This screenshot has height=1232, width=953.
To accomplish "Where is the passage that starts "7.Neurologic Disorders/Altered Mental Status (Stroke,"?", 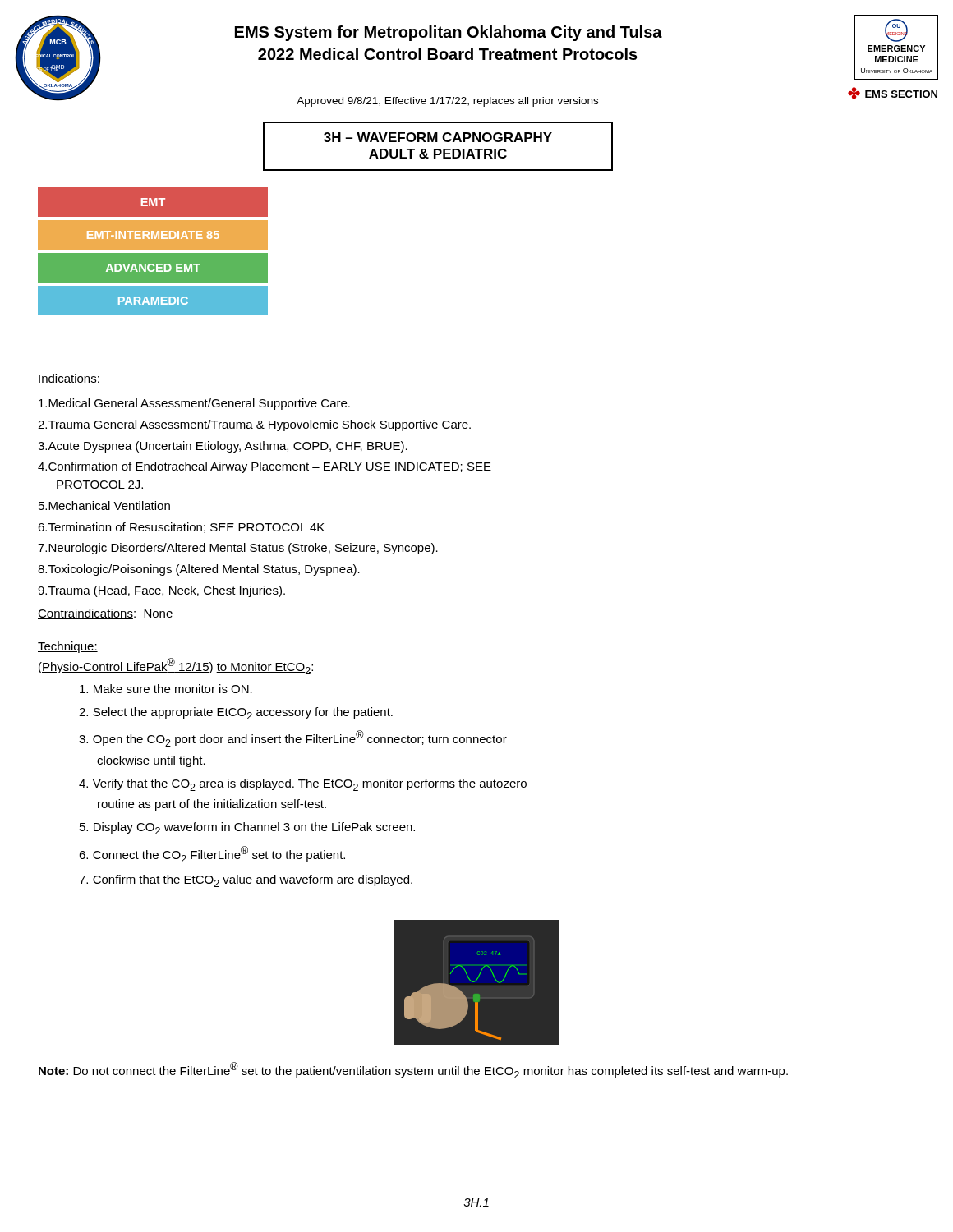I will pyautogui.click(x=238, y=548).
